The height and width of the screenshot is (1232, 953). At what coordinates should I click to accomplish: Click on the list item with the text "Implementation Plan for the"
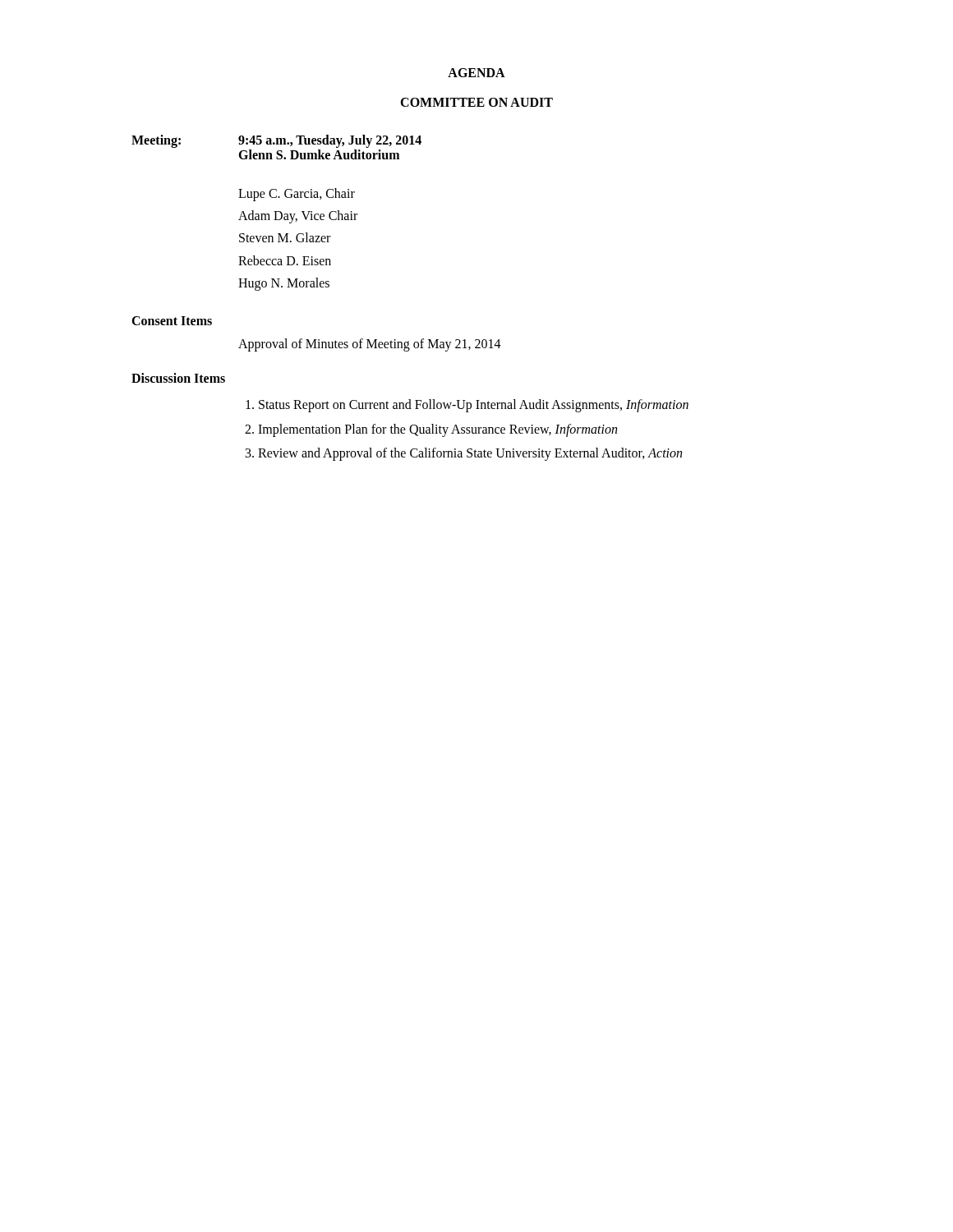tap(438, 429)
